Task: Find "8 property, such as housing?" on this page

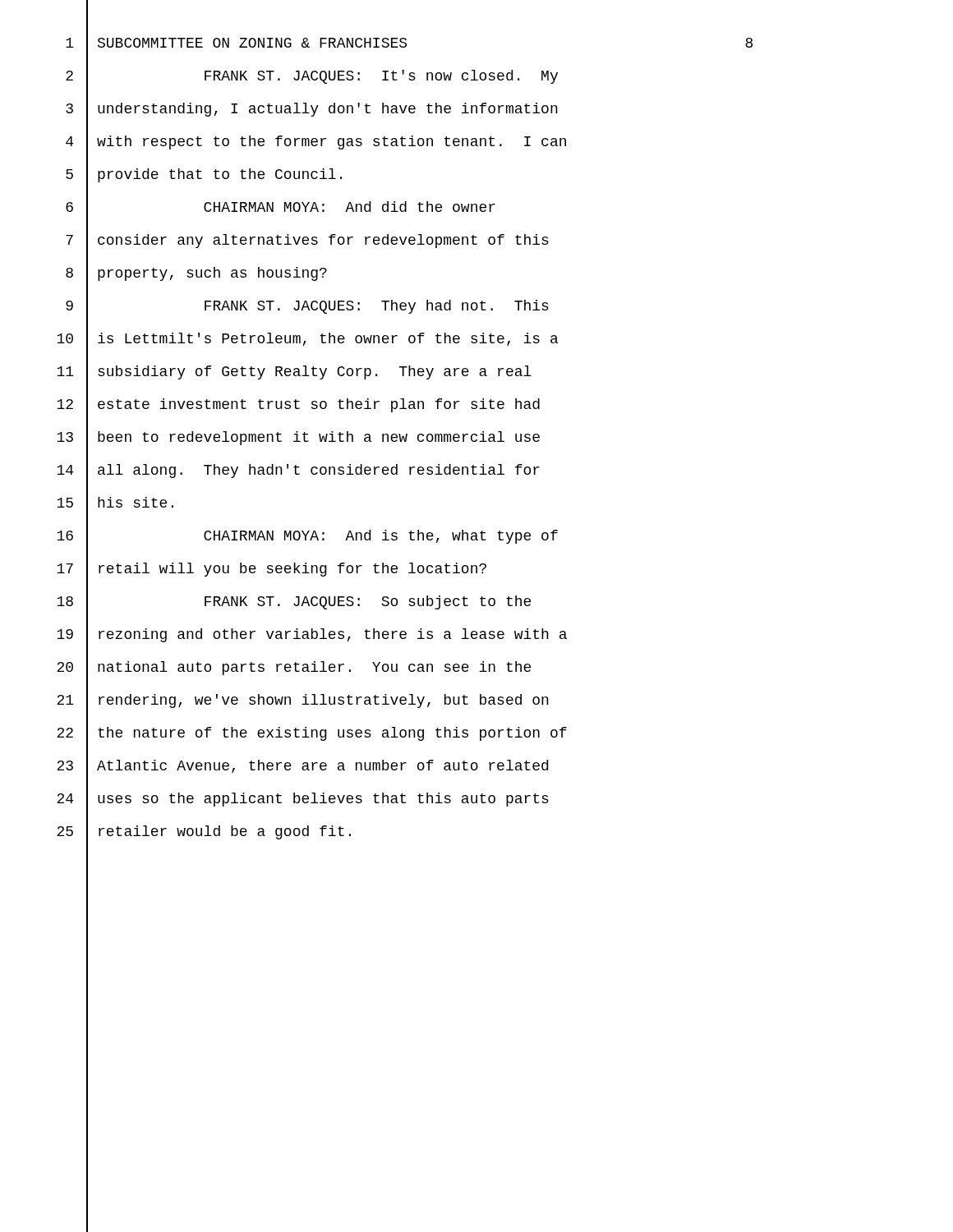Action: [x=196, y=274]
